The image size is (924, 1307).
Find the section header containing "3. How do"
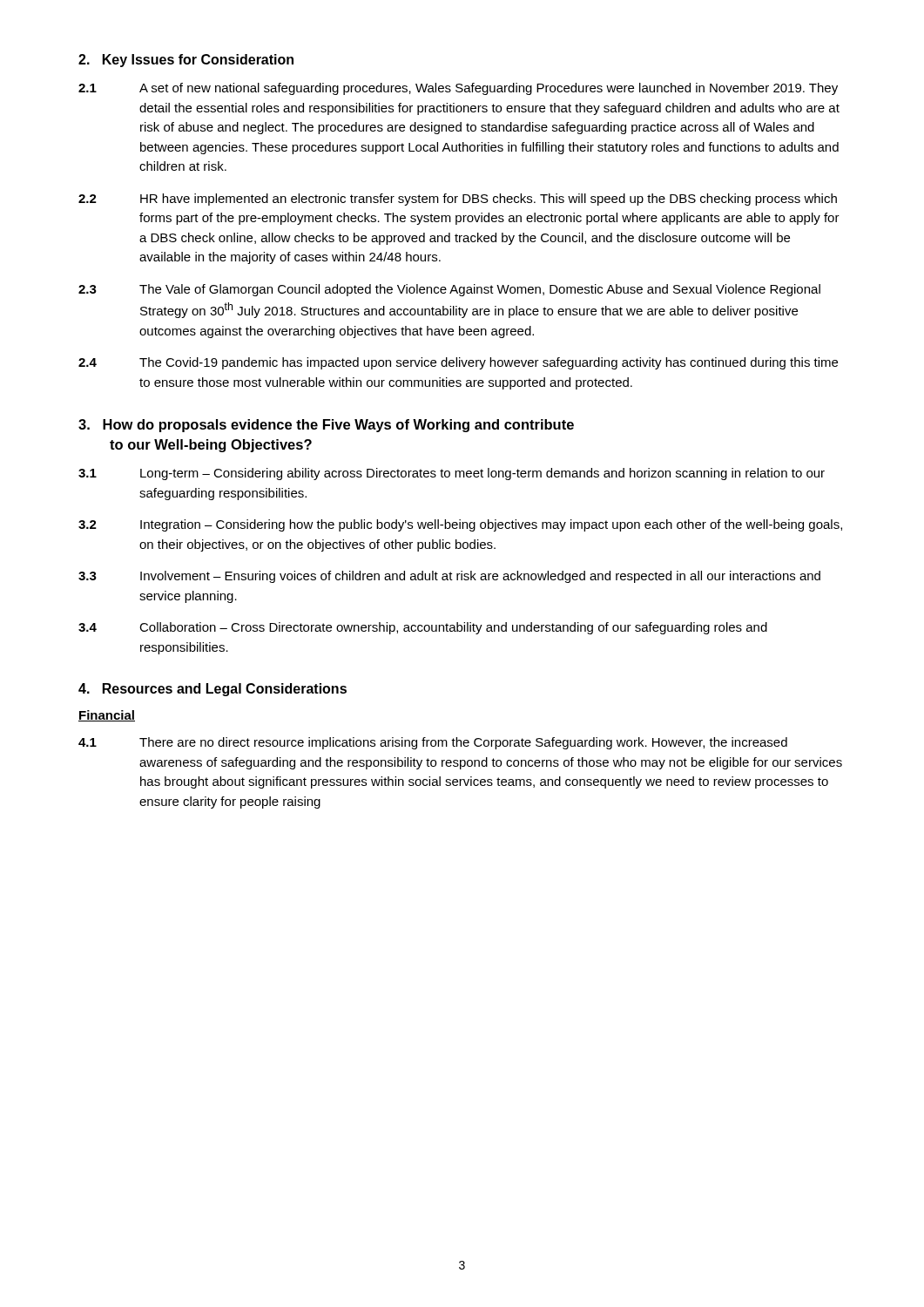click(x=462, y=435)
